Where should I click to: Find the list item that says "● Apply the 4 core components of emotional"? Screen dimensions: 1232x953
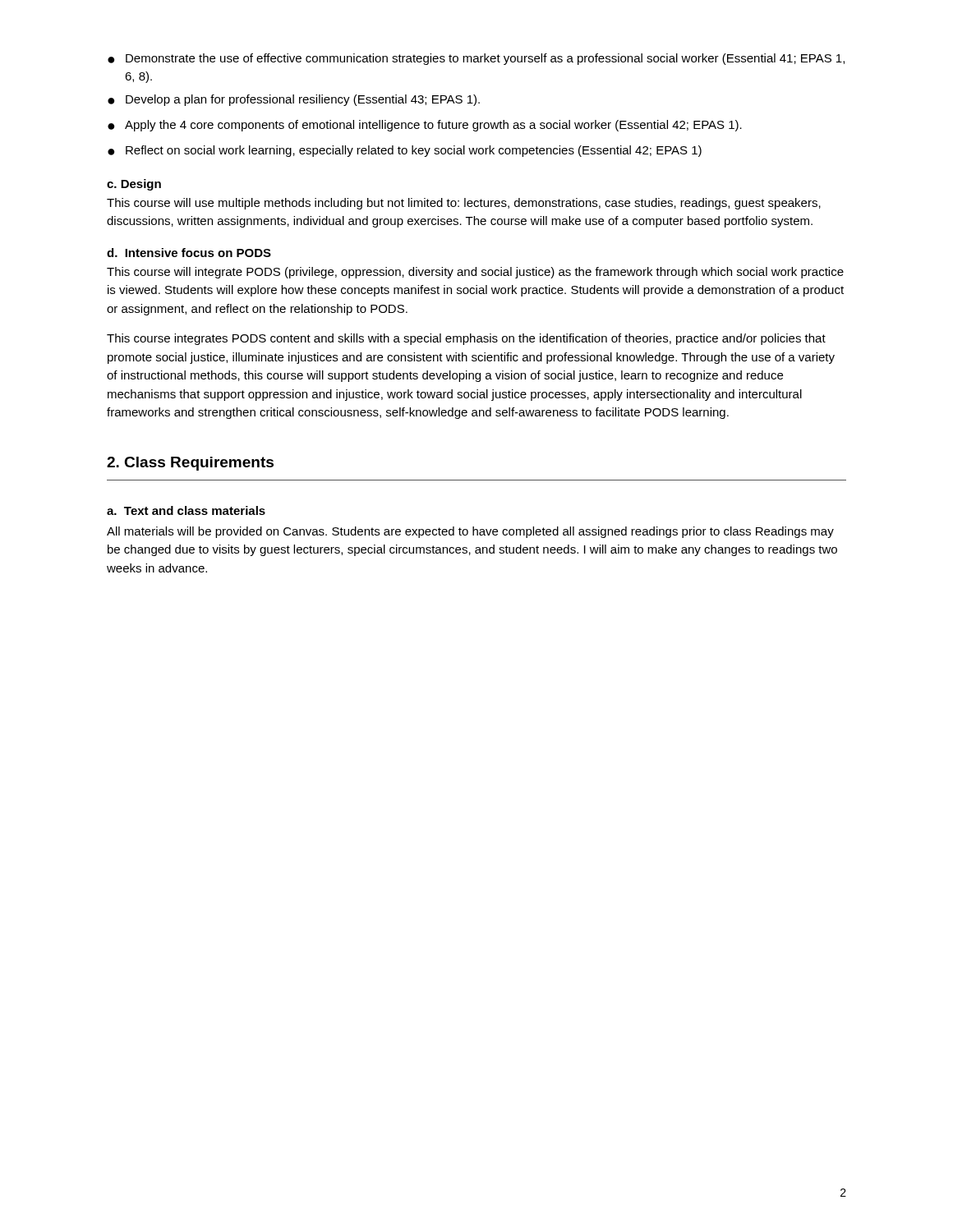pyautogui.click(x=476, y=126)
